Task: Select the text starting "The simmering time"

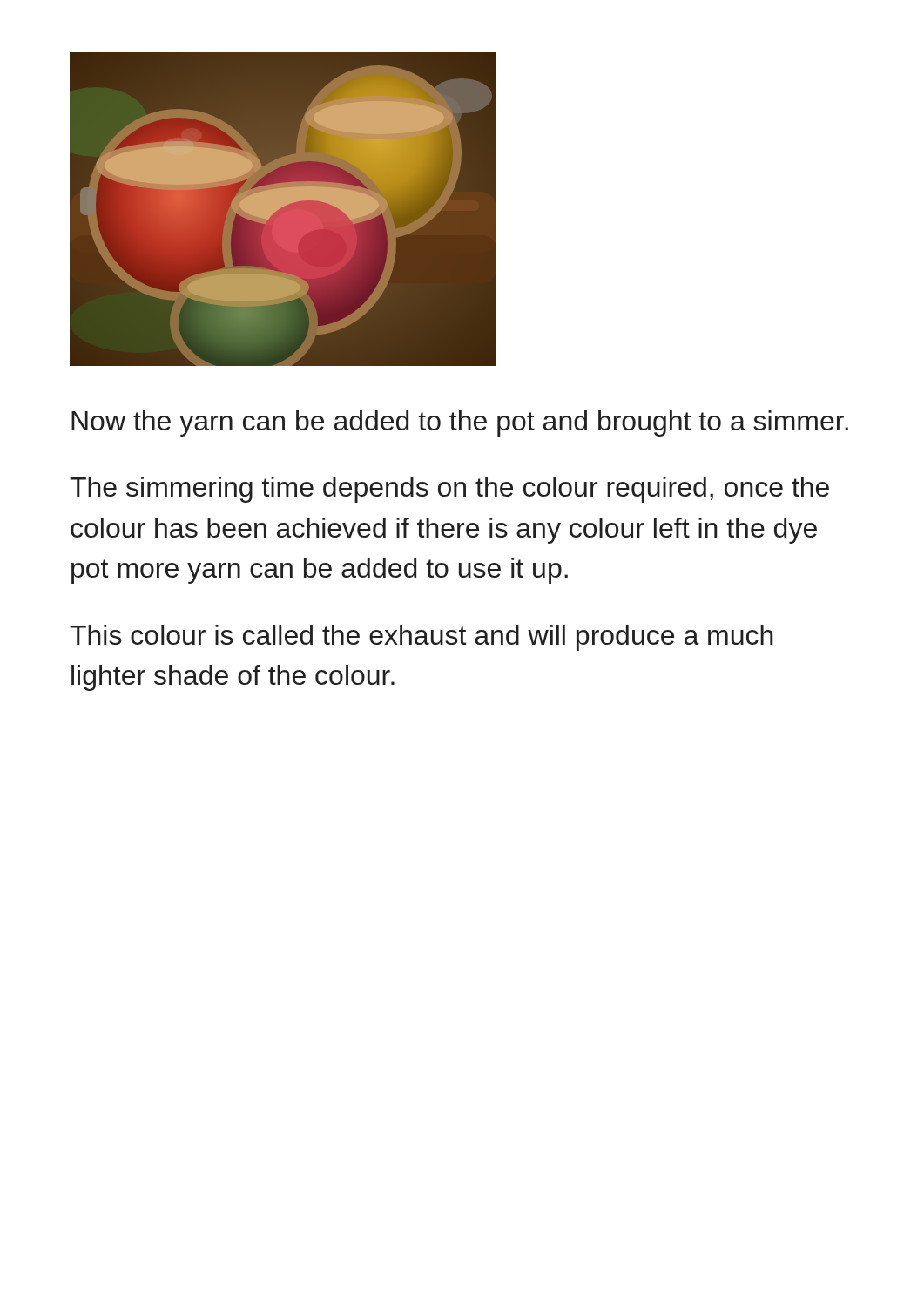Action: [x=450, y=528]
